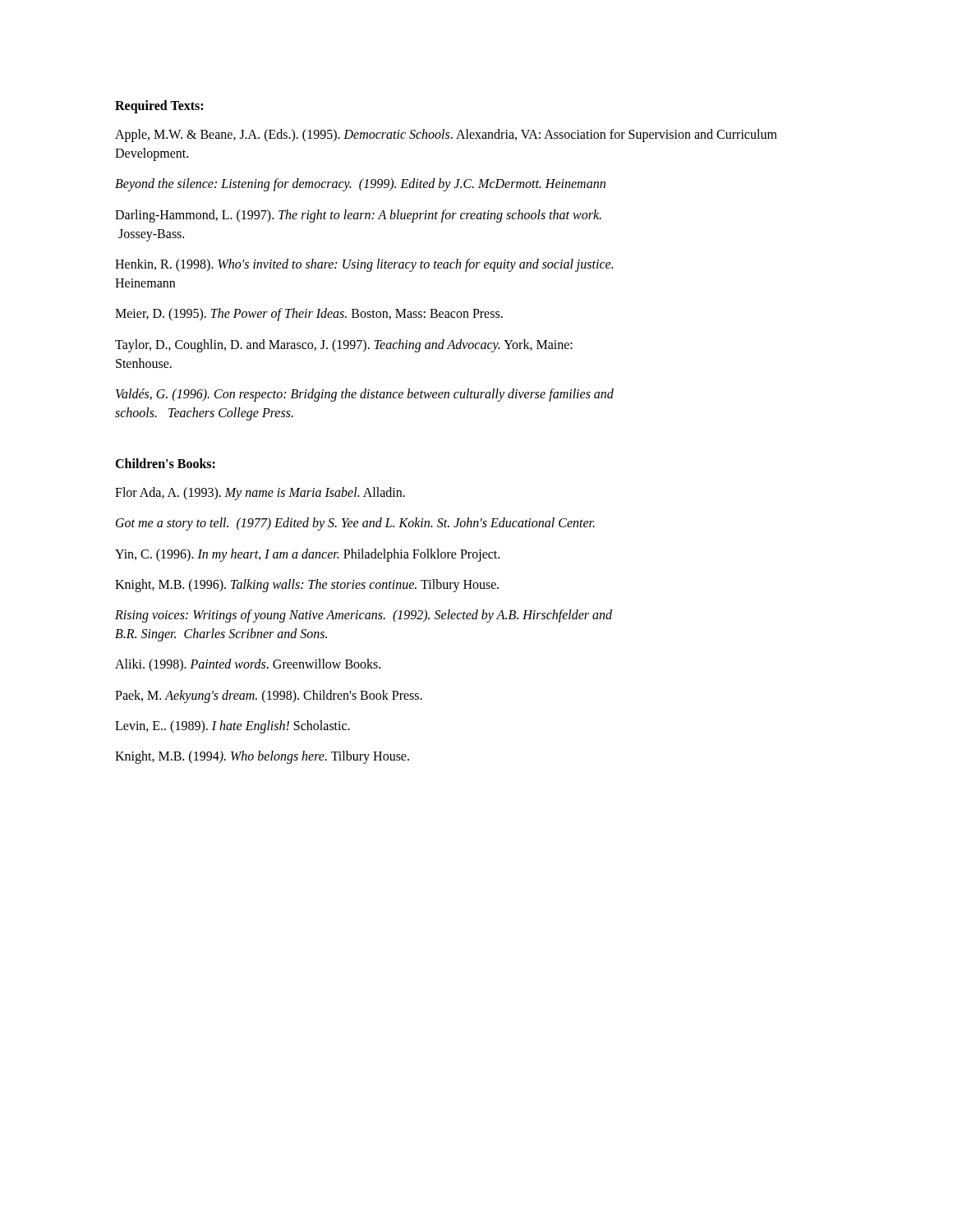The height and width of the screenshot is (1232, 953).
Task: Click on the list item that reads "Beyond the silence: Listening for democracy. (1999)."
Action: point(361,184)
